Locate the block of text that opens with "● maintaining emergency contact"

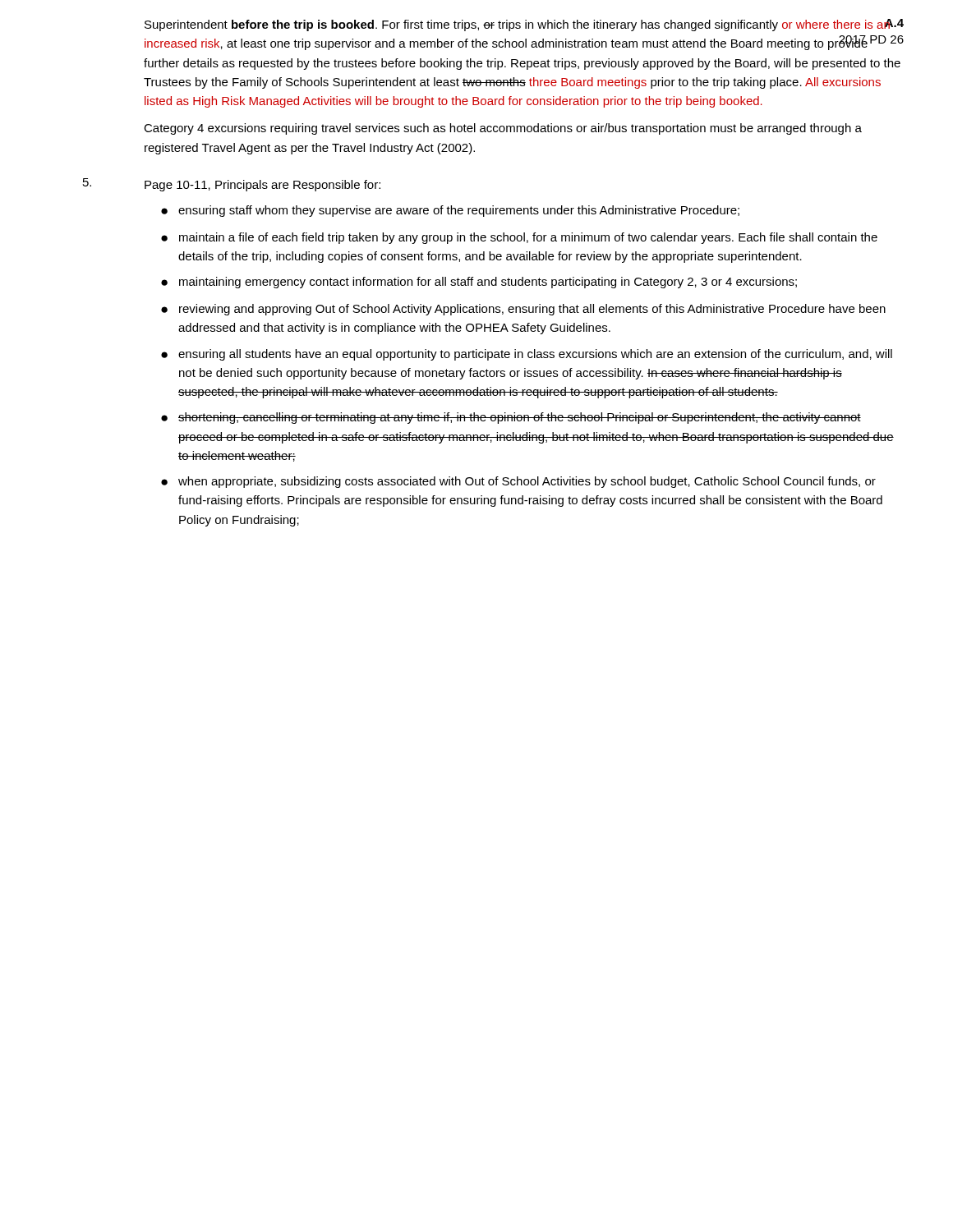click(532, 282)
